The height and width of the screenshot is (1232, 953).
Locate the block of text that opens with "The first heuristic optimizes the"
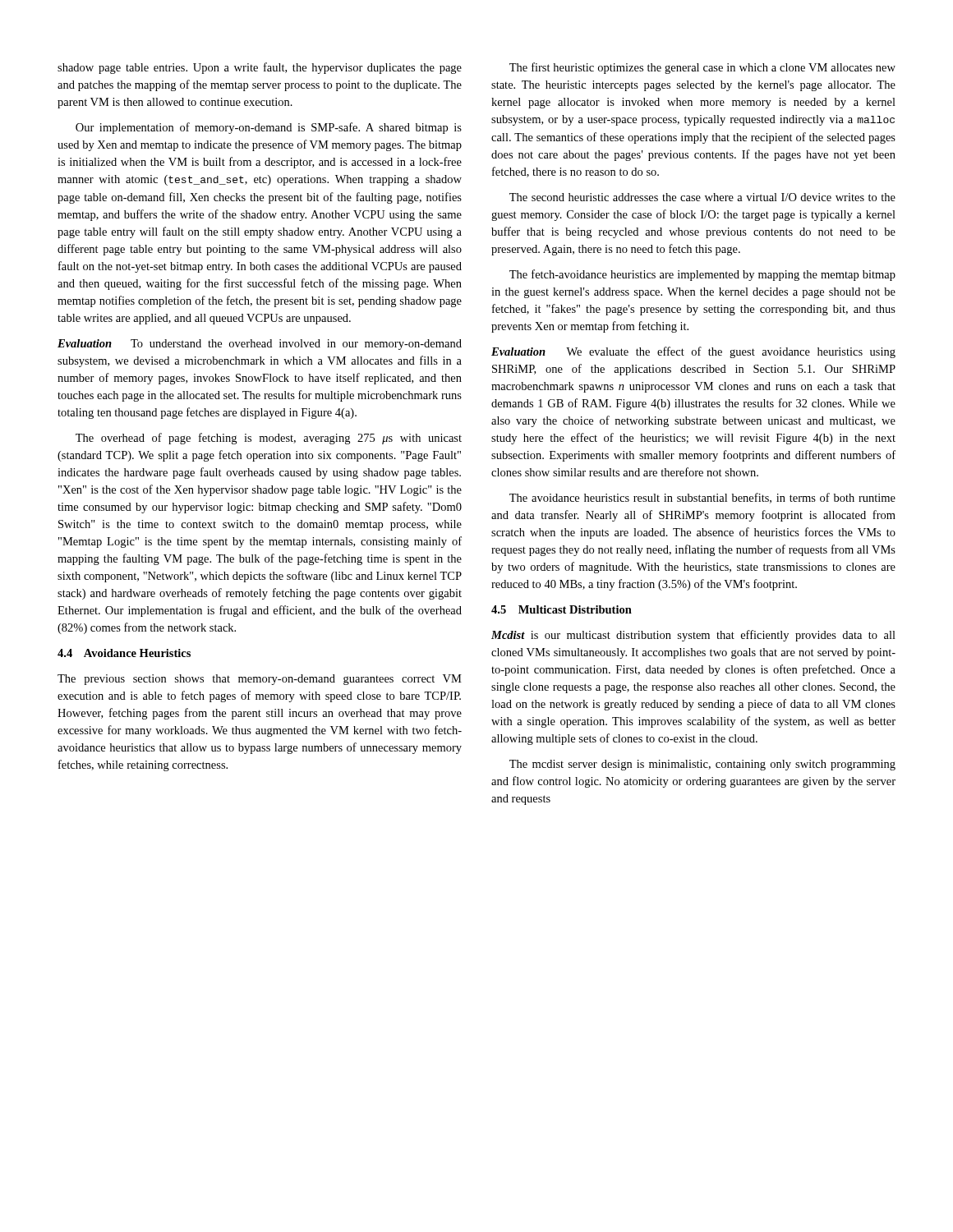693,120
